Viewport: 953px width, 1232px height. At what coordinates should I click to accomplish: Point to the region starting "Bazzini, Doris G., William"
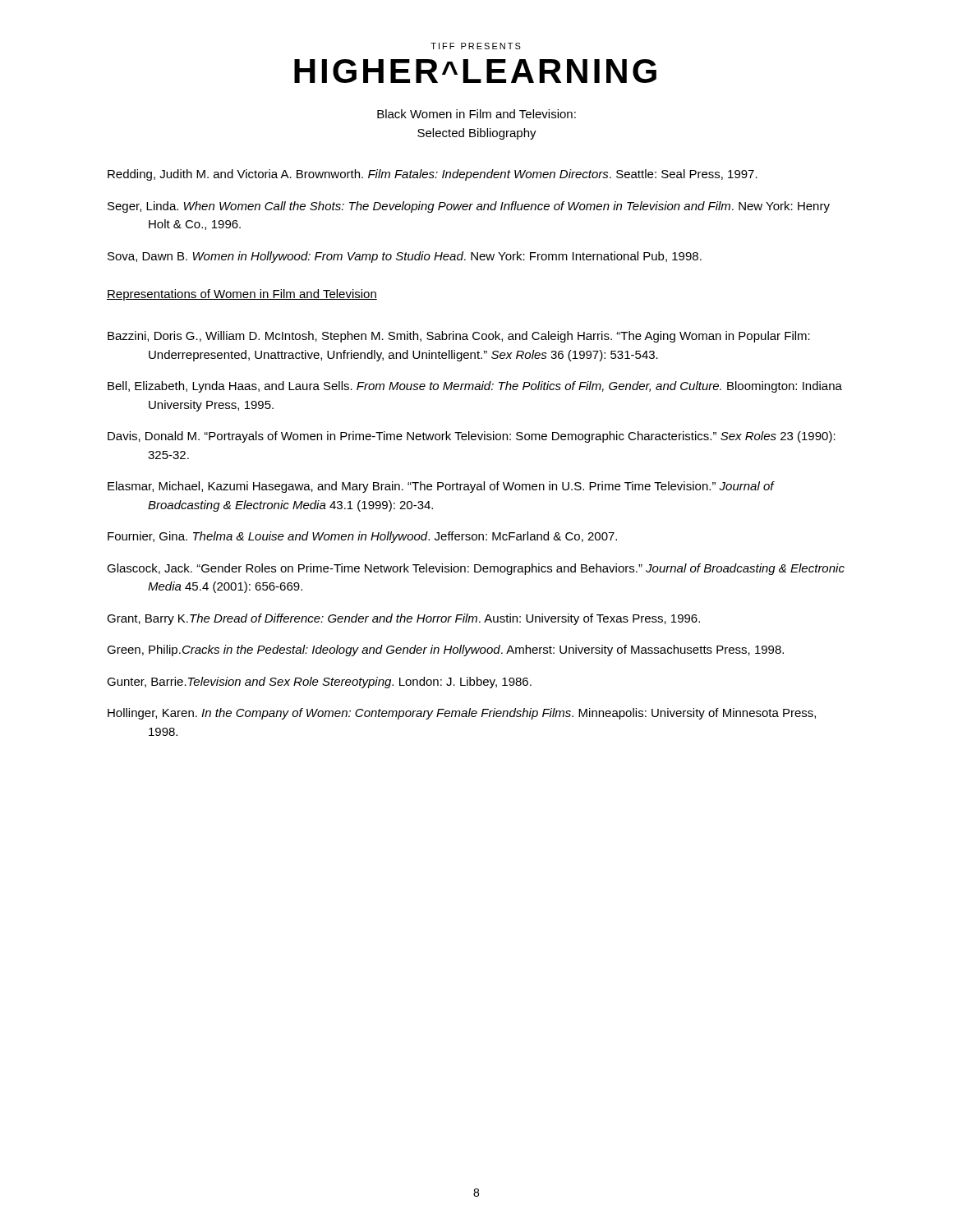pyautogui.click(x=459, y=345)
